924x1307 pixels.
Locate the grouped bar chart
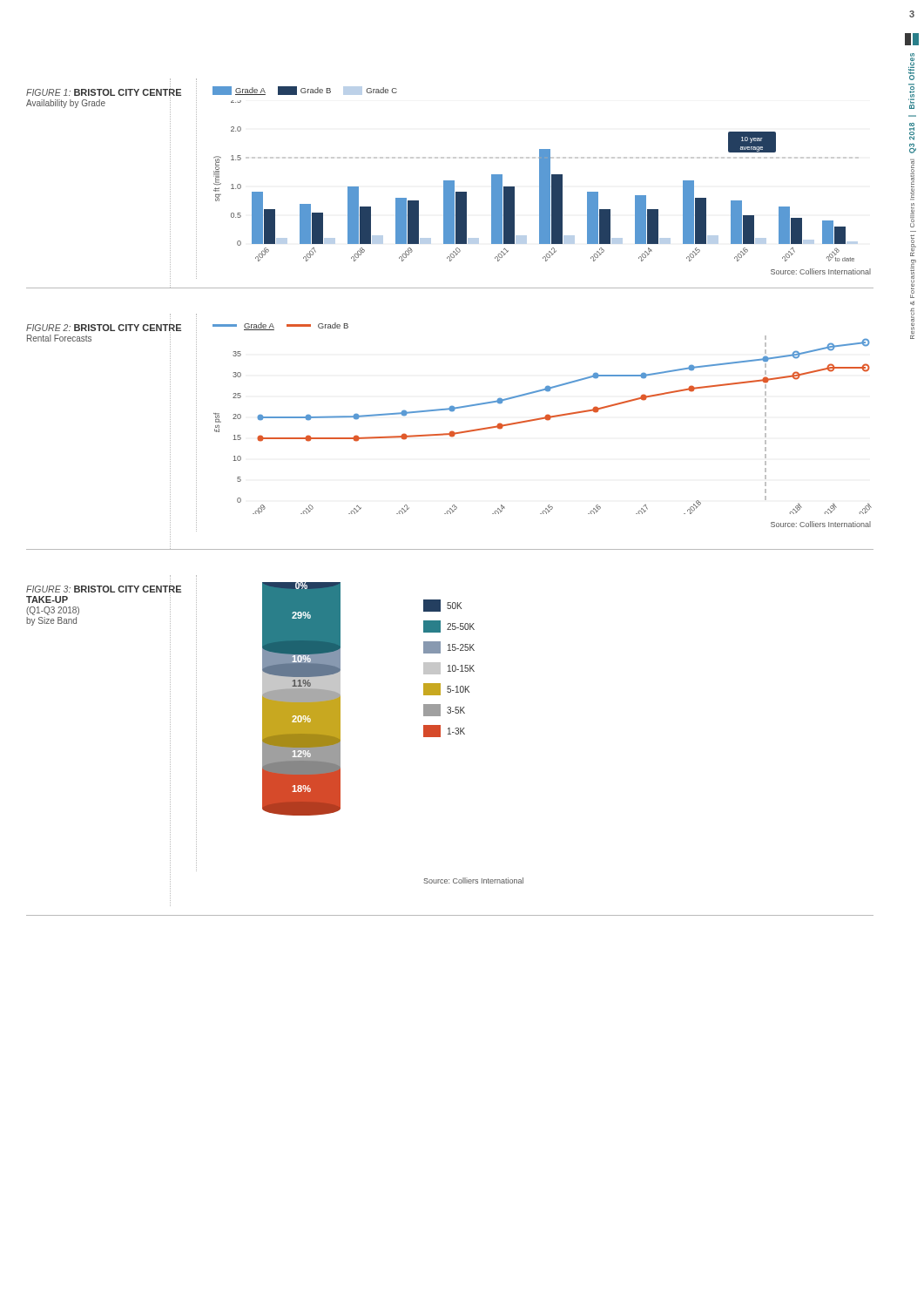[444, 179]
